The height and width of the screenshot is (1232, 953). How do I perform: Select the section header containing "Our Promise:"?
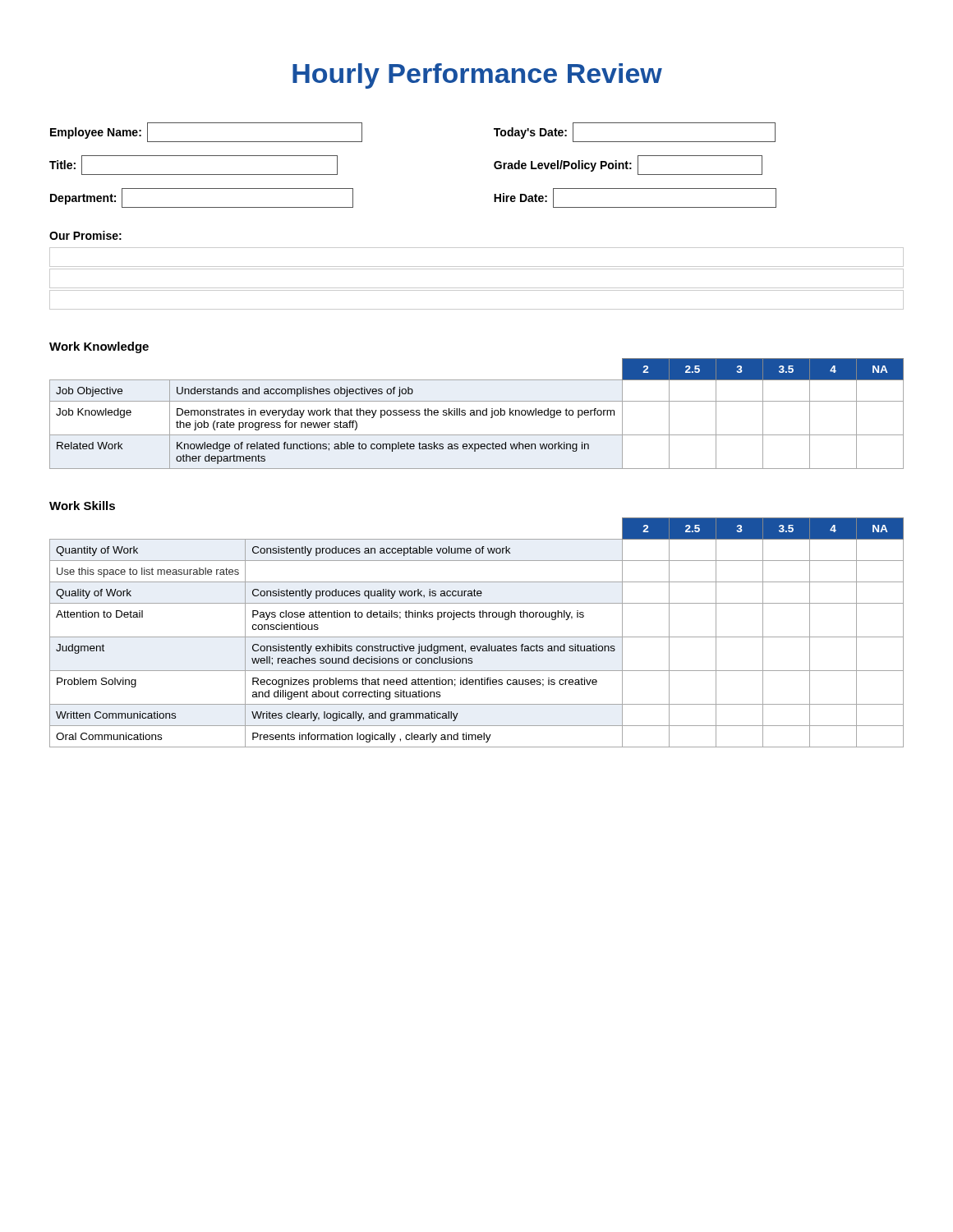coord(476,236)
